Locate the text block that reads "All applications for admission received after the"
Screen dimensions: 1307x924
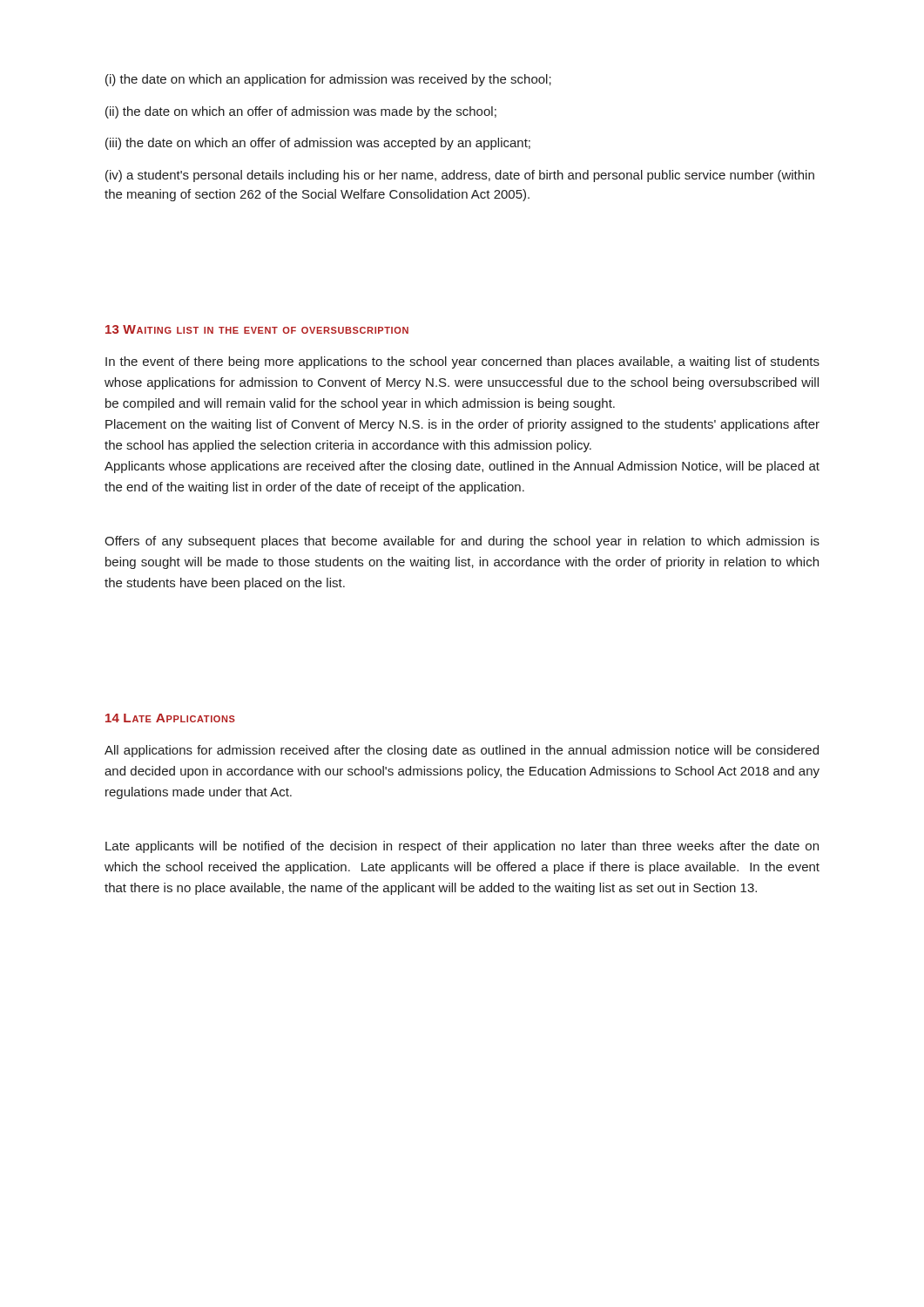(x=462, y=770)
